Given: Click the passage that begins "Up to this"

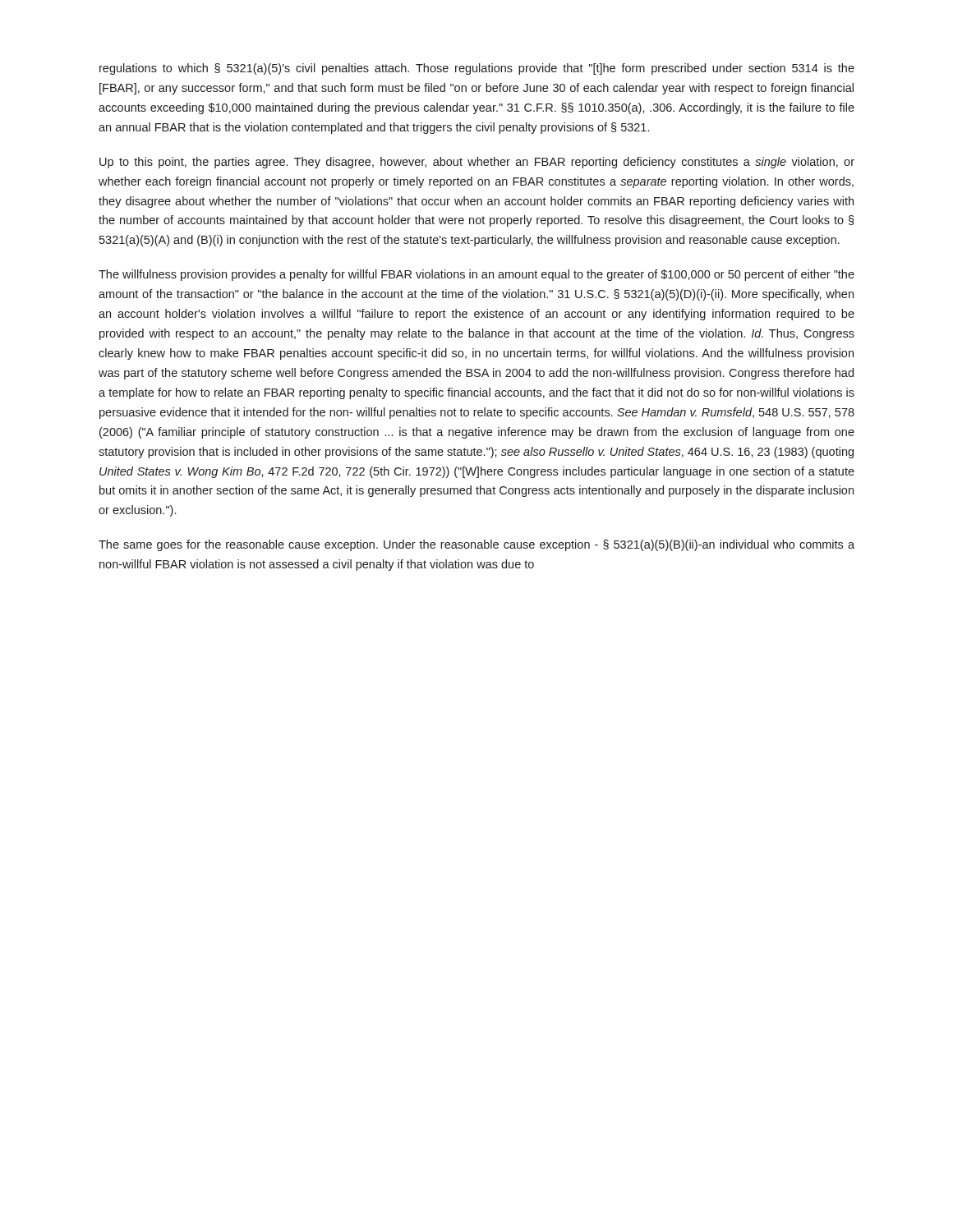Looking at the screenshot, I should [x=476, y=201].
